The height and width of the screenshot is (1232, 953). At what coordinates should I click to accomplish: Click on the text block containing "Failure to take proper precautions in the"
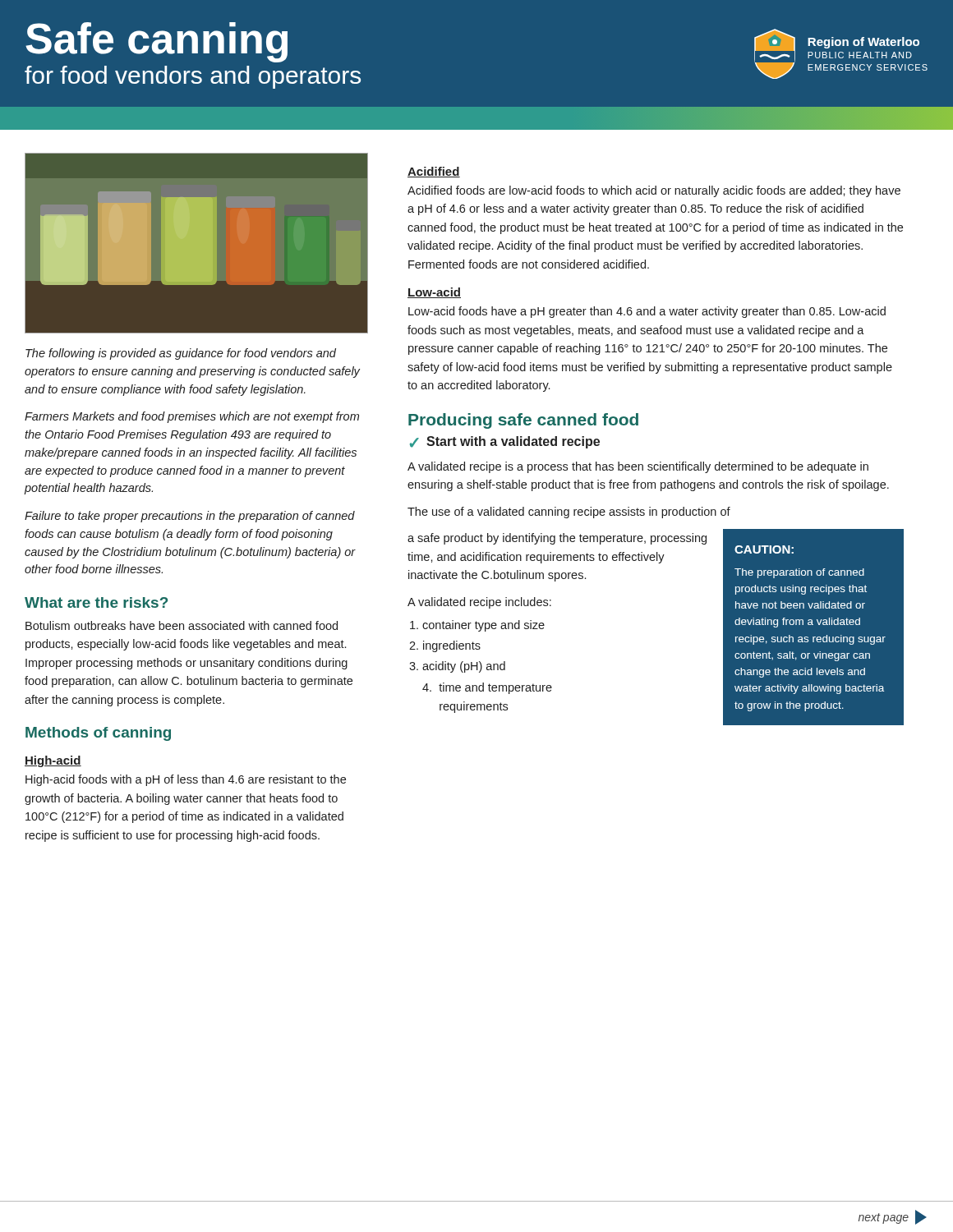click(190, 543)
